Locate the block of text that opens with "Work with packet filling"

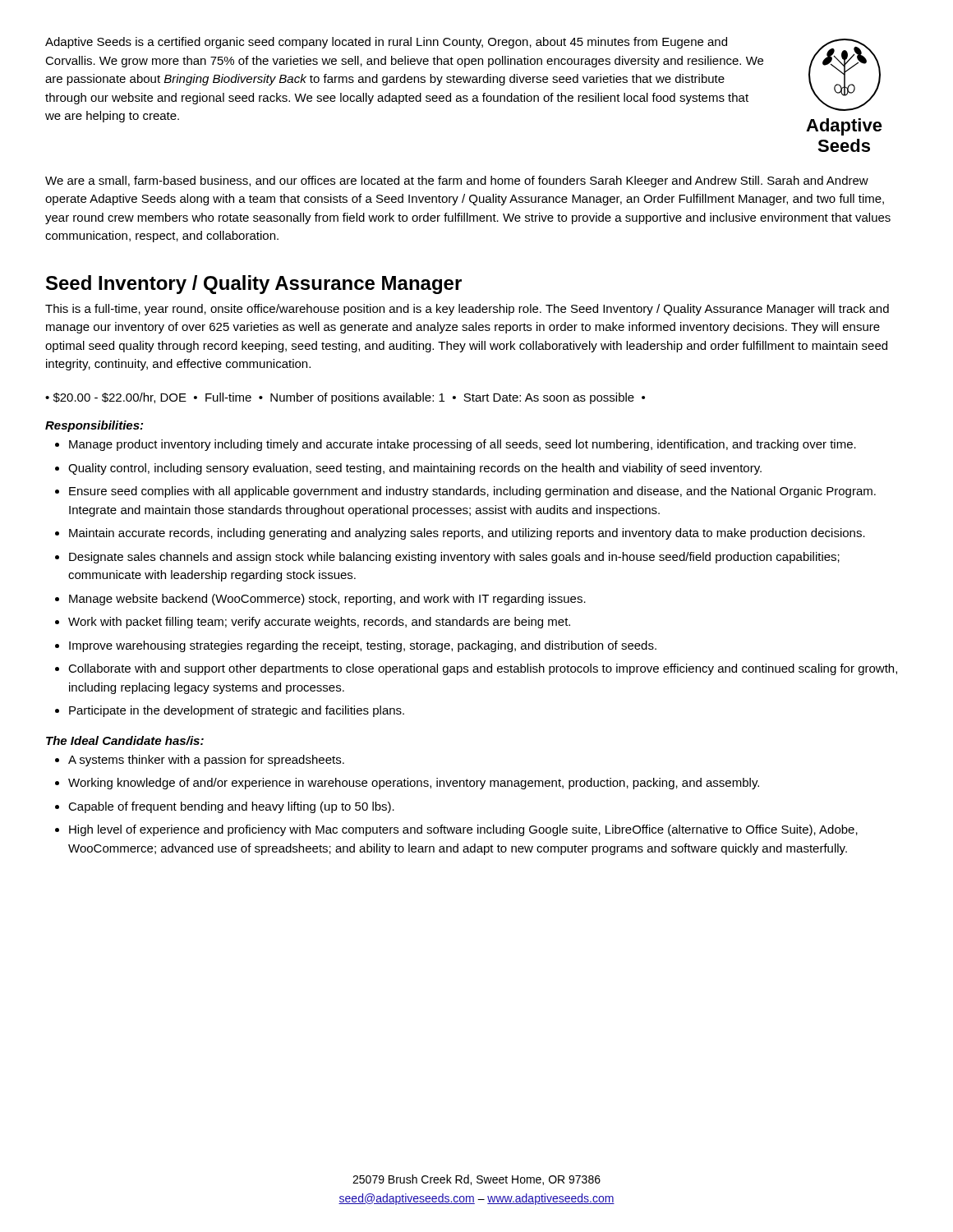(x=488, y=622)
